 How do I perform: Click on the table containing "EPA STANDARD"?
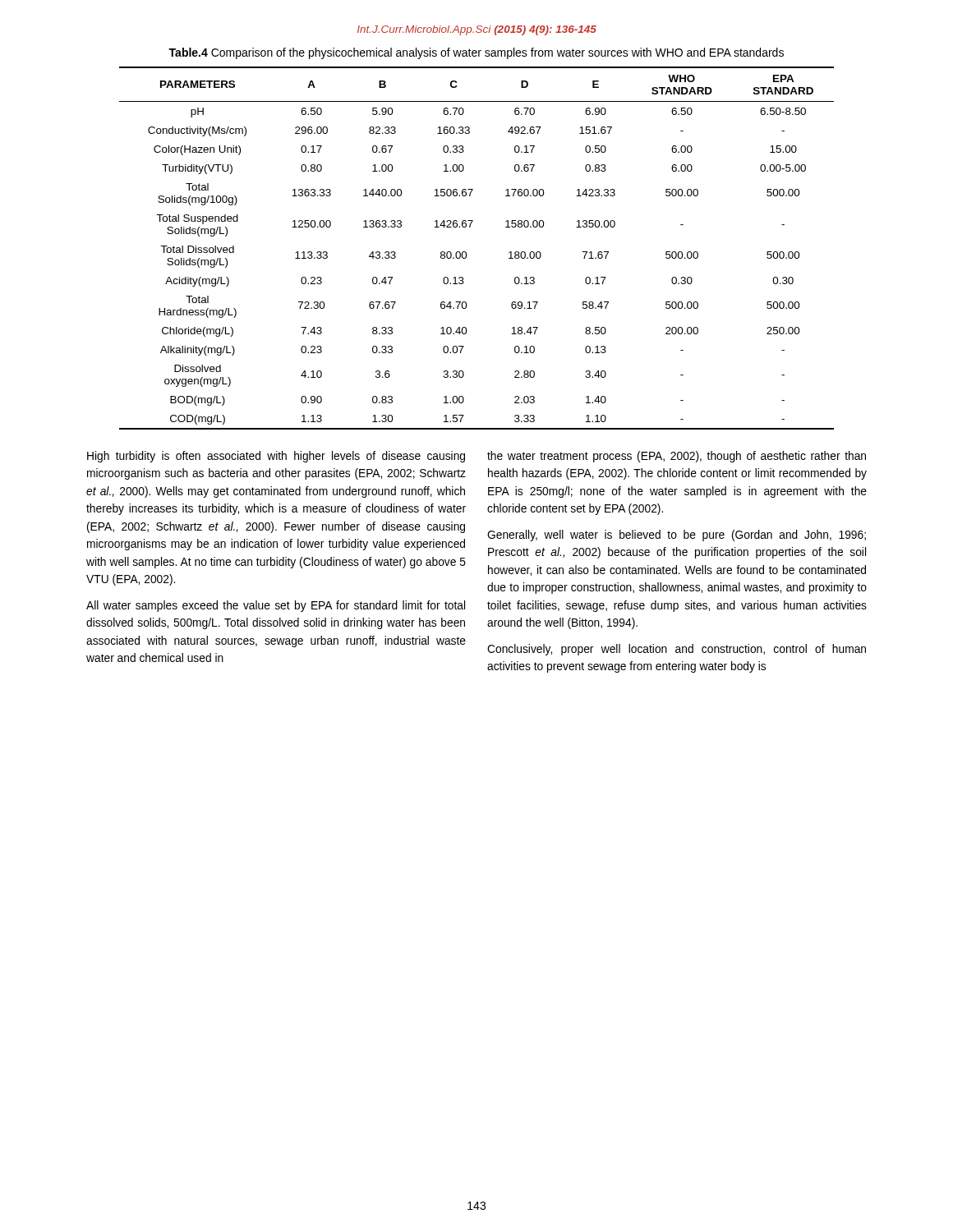pyautogui.click(x=476, y=248)
